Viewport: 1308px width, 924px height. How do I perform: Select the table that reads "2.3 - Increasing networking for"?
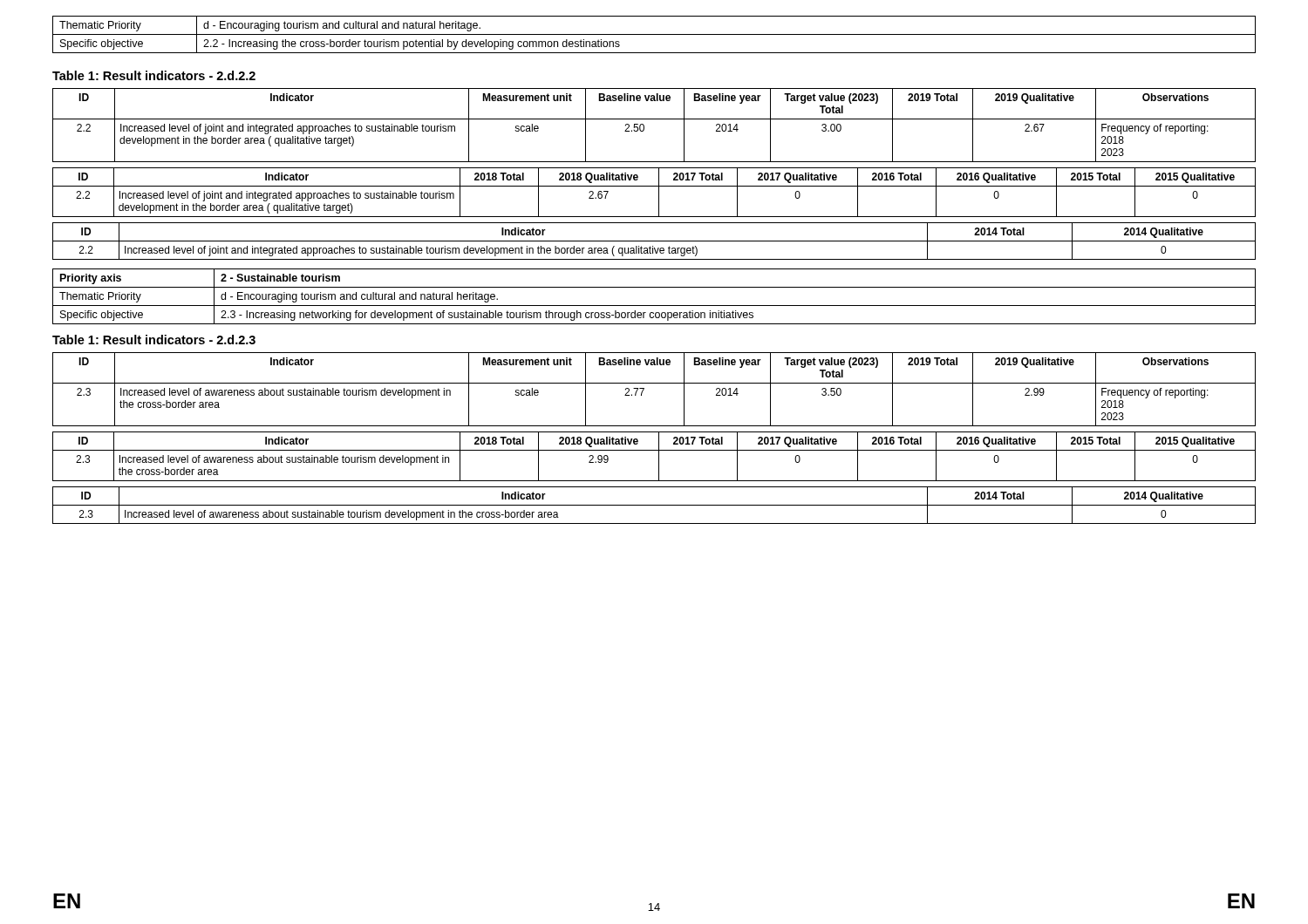[654, 296]
